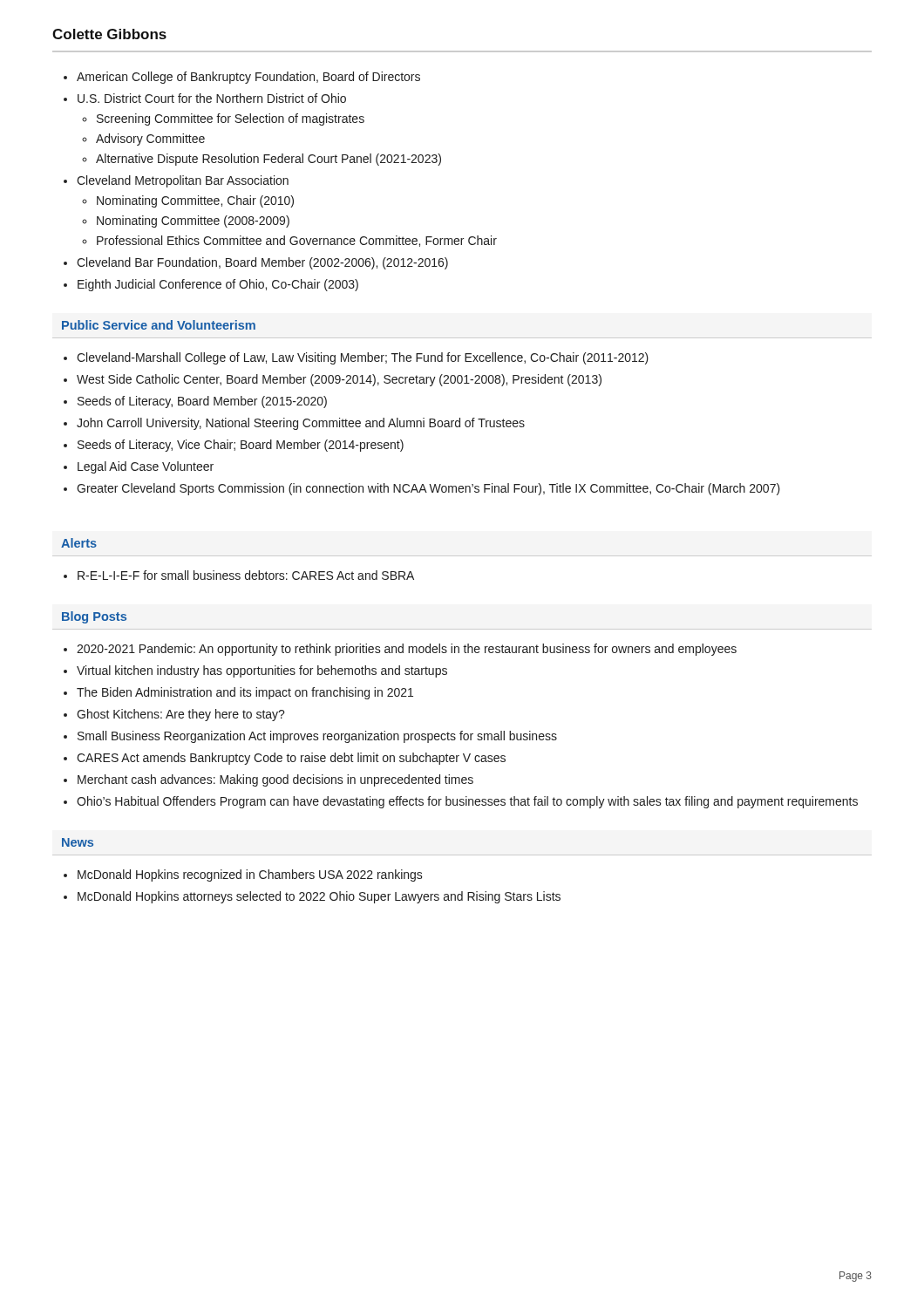Find the list item that reads "R-E-L-I-E-F for small business debtors: CARES Act and"
The height and width of the screenshot is (1308, 924).
pos(239,575)
